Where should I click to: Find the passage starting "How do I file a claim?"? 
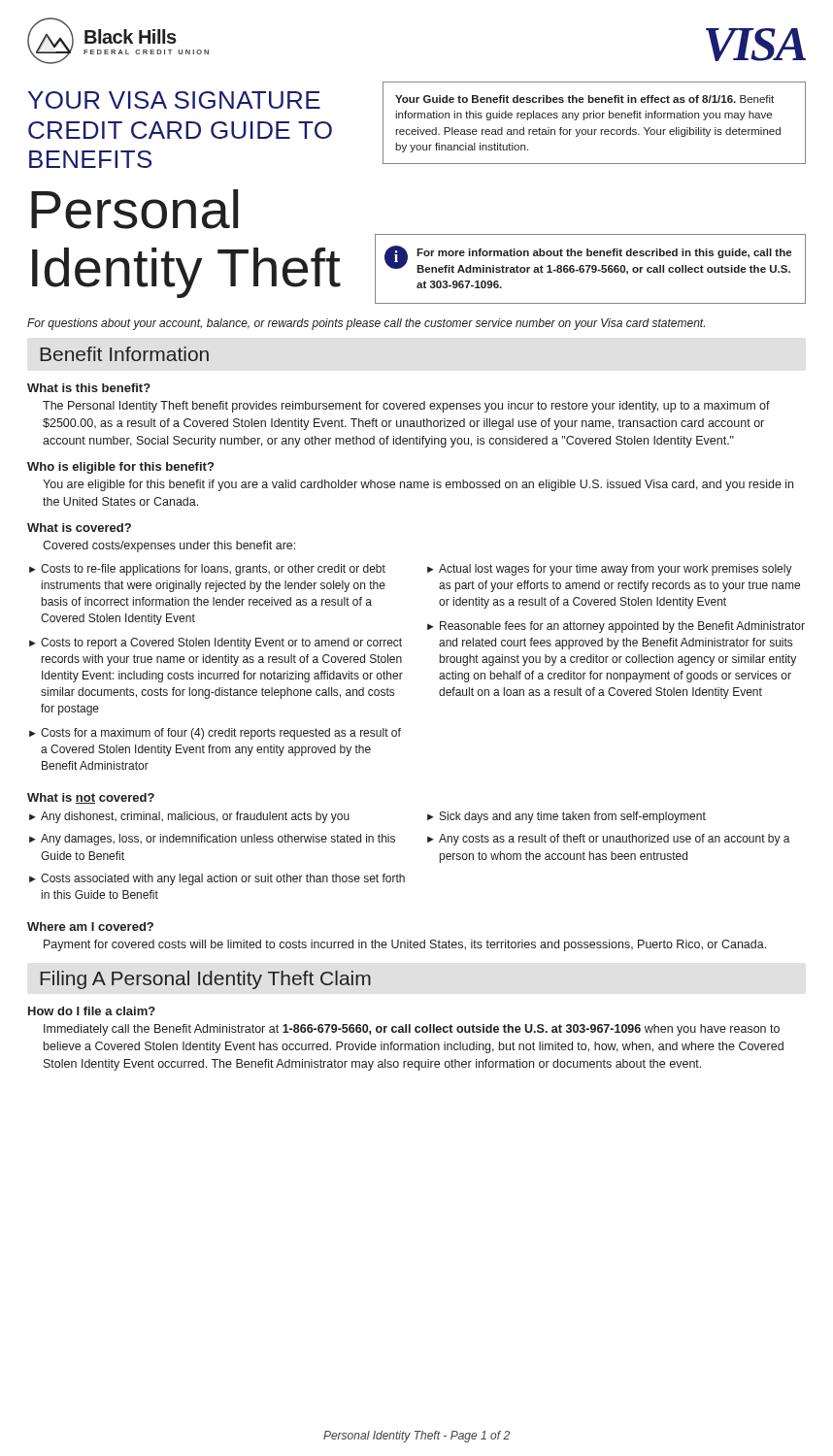pos(91,1011)
